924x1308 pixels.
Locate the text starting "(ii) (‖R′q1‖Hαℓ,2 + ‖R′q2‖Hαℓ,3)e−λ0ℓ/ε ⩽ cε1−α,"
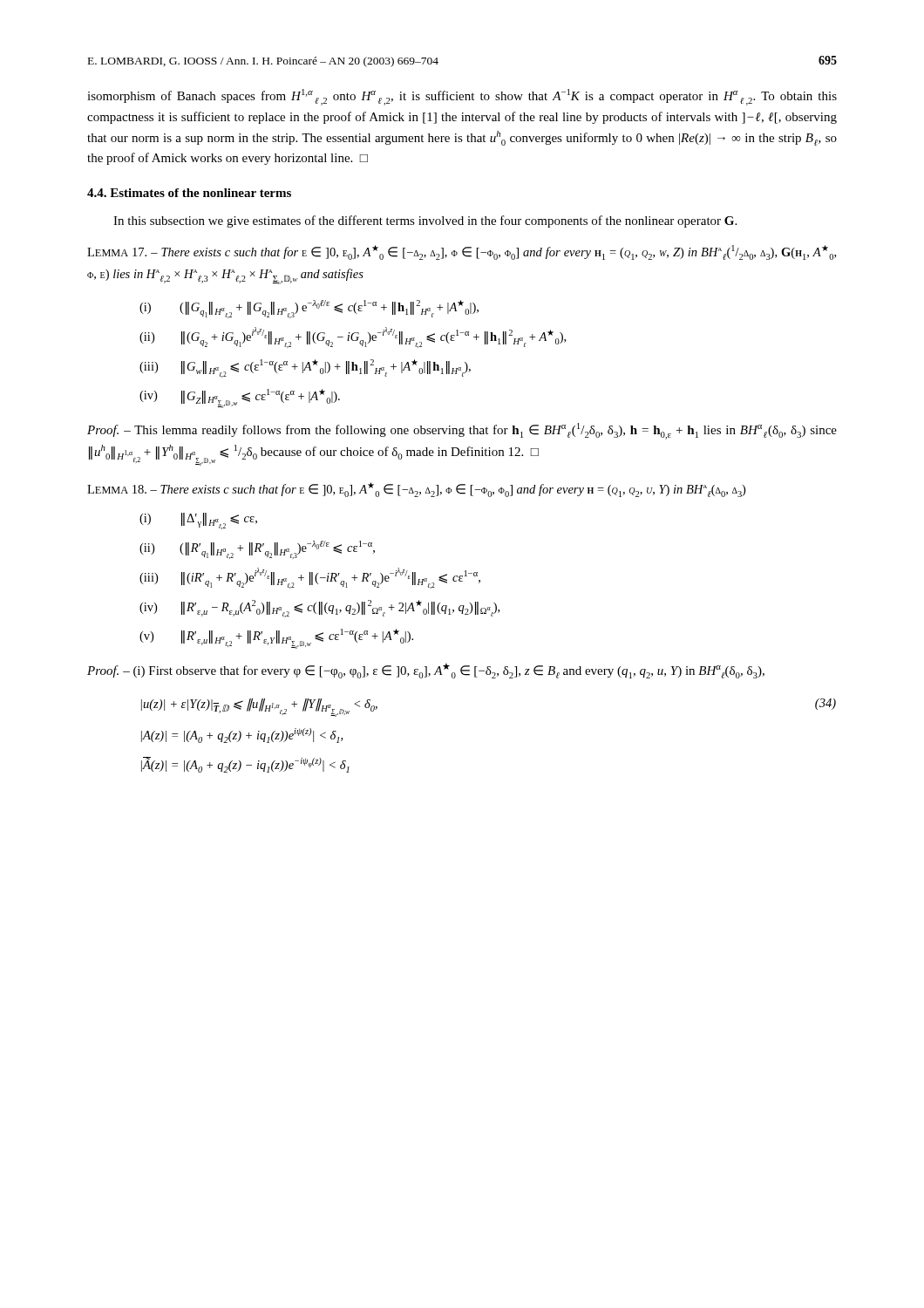point(257,550)
